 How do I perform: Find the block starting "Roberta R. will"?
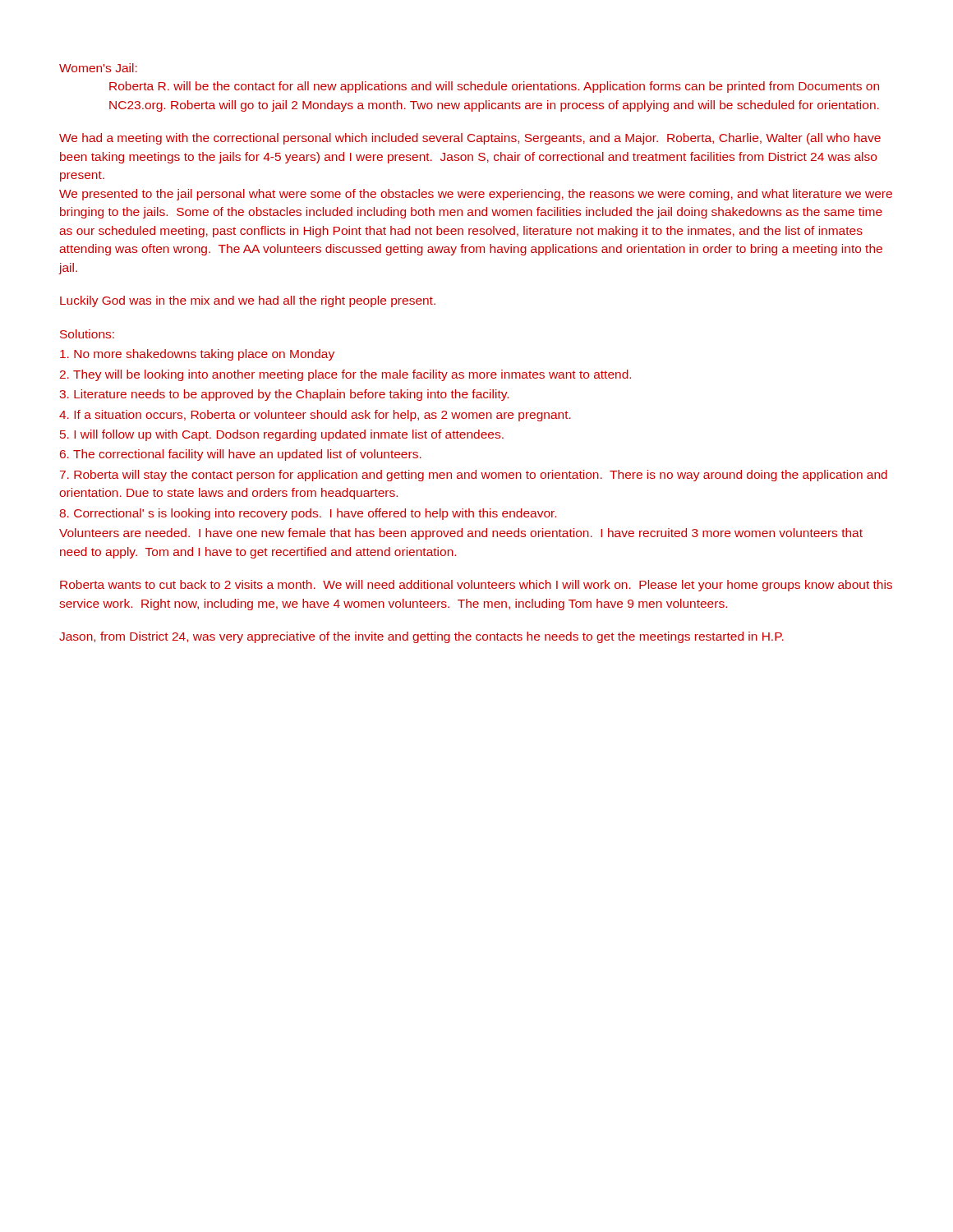494,95
